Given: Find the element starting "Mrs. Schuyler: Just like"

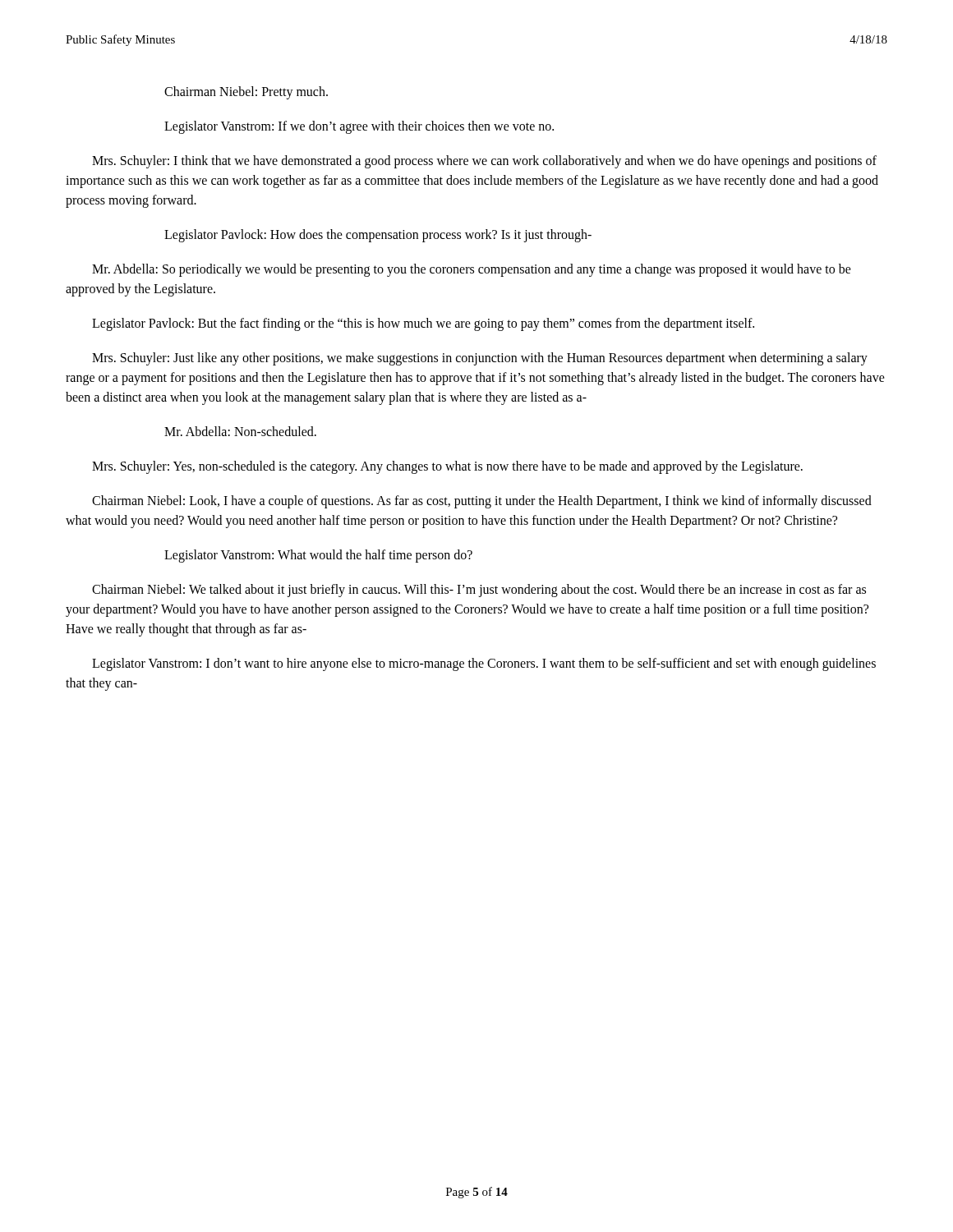Looking at the screenshot, I should click(475, 377).
